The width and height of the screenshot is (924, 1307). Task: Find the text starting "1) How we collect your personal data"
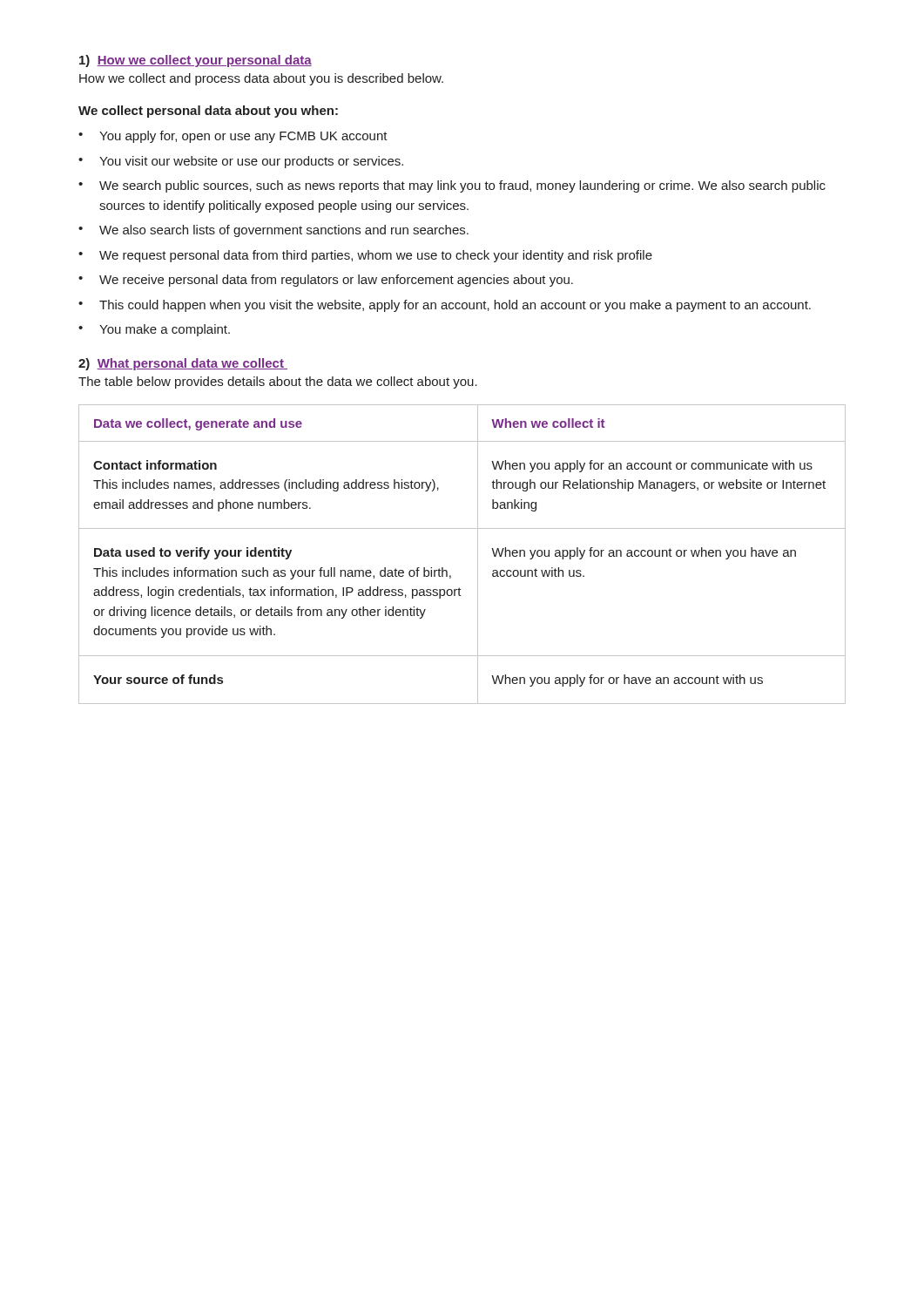[x=195, y=60]
